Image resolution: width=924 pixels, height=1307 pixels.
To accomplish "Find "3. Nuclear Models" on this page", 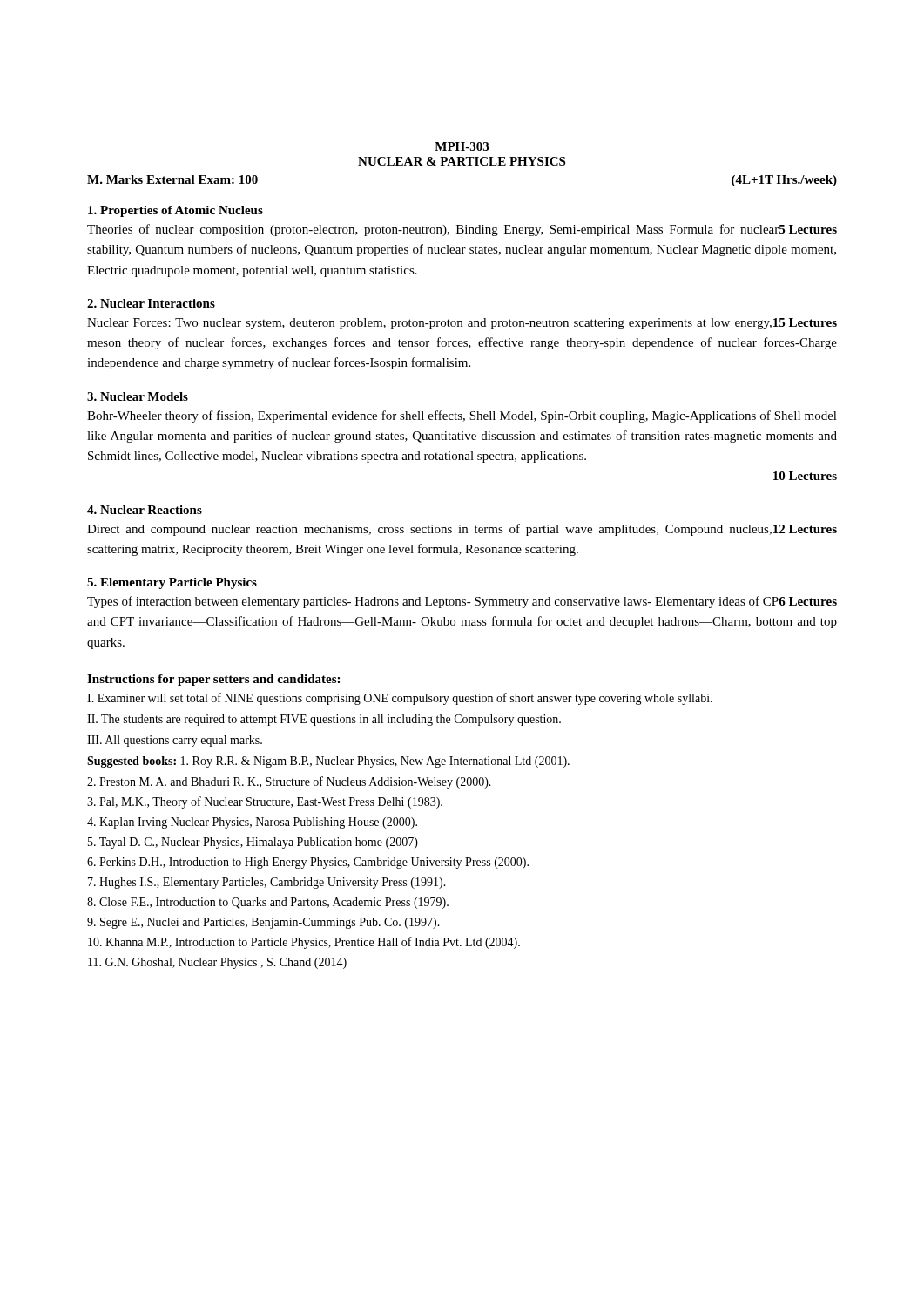I will tap(138, 396).
